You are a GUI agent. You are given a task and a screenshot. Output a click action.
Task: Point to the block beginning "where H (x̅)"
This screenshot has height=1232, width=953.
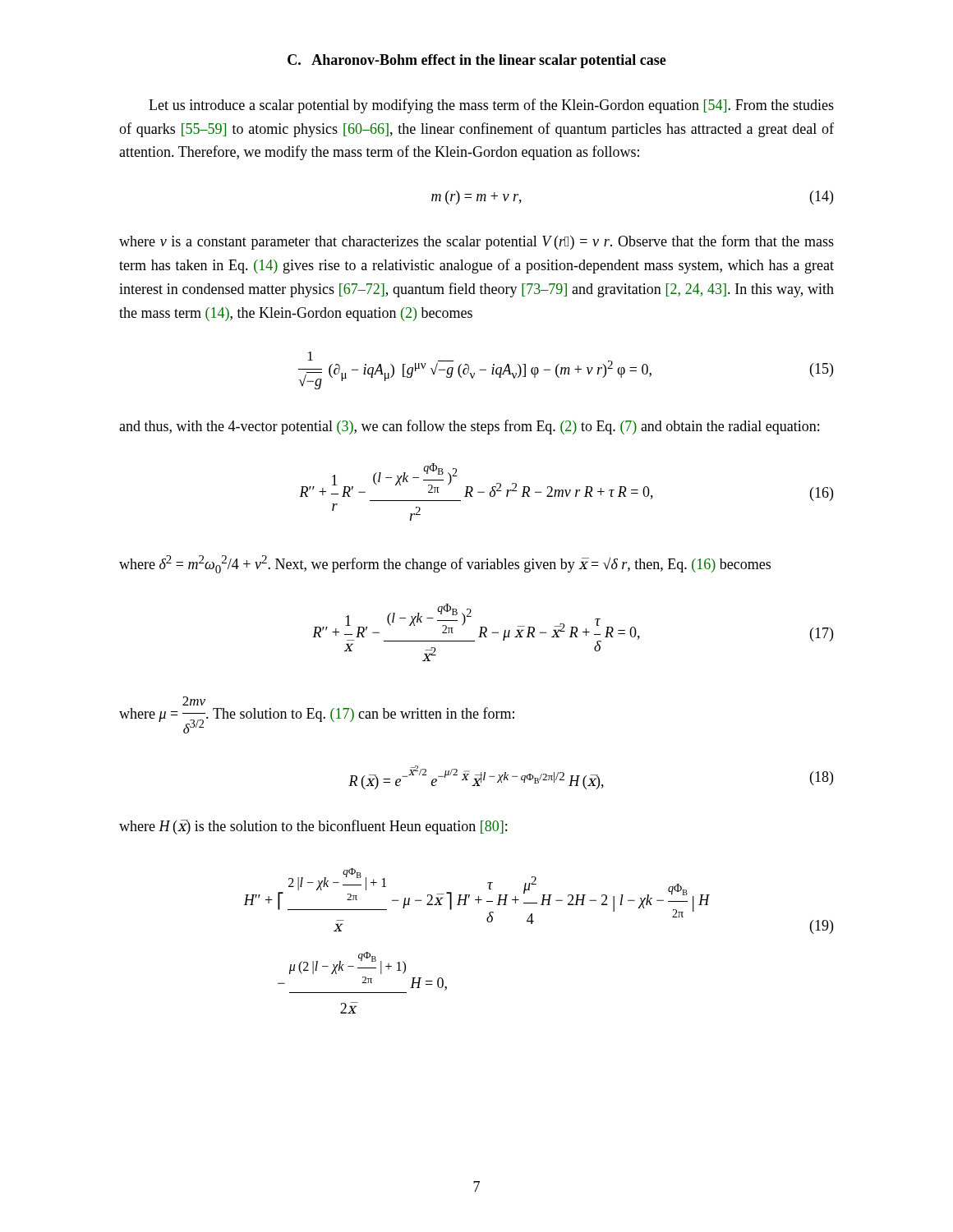314,826
